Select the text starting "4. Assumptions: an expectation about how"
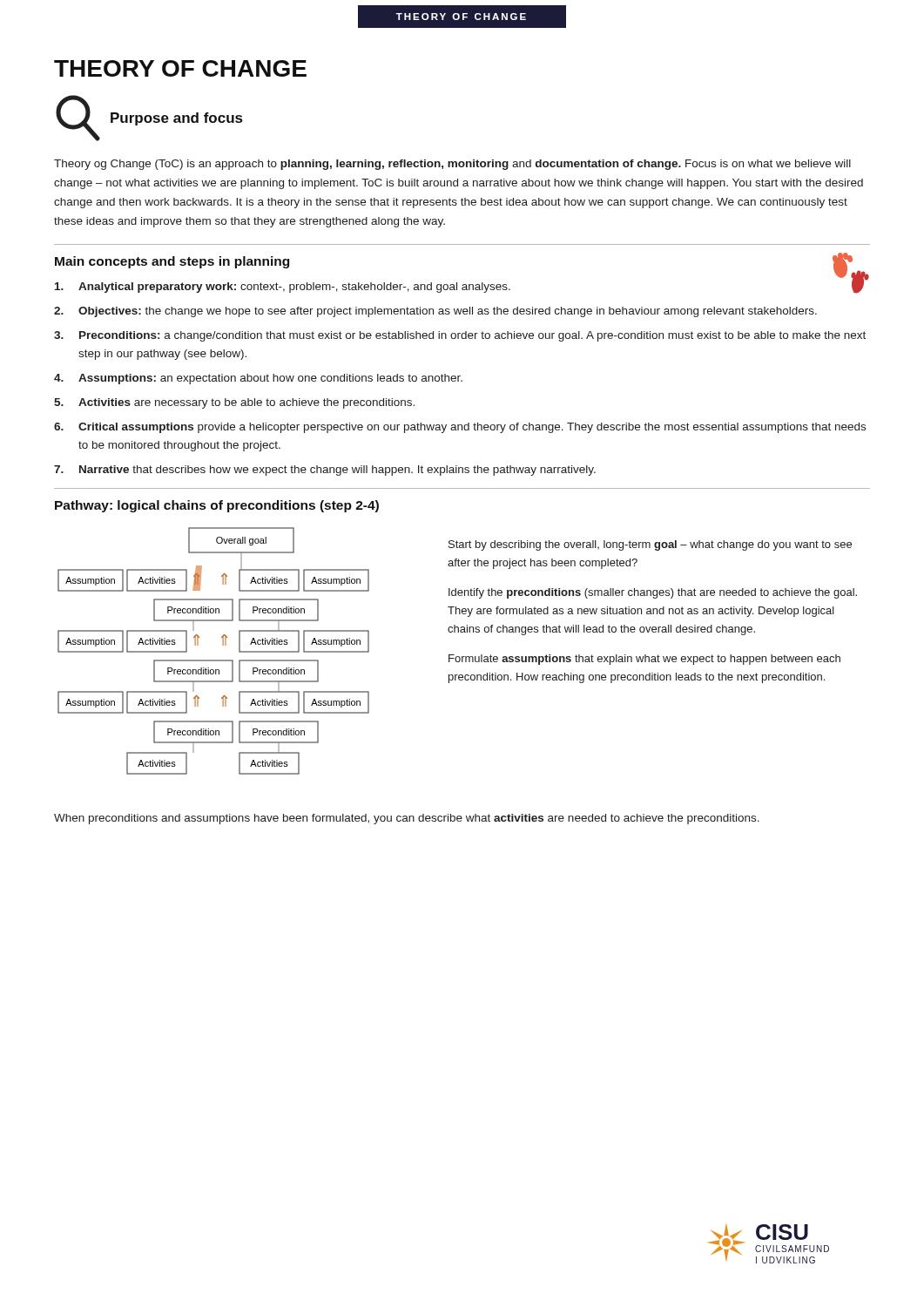 462,379
